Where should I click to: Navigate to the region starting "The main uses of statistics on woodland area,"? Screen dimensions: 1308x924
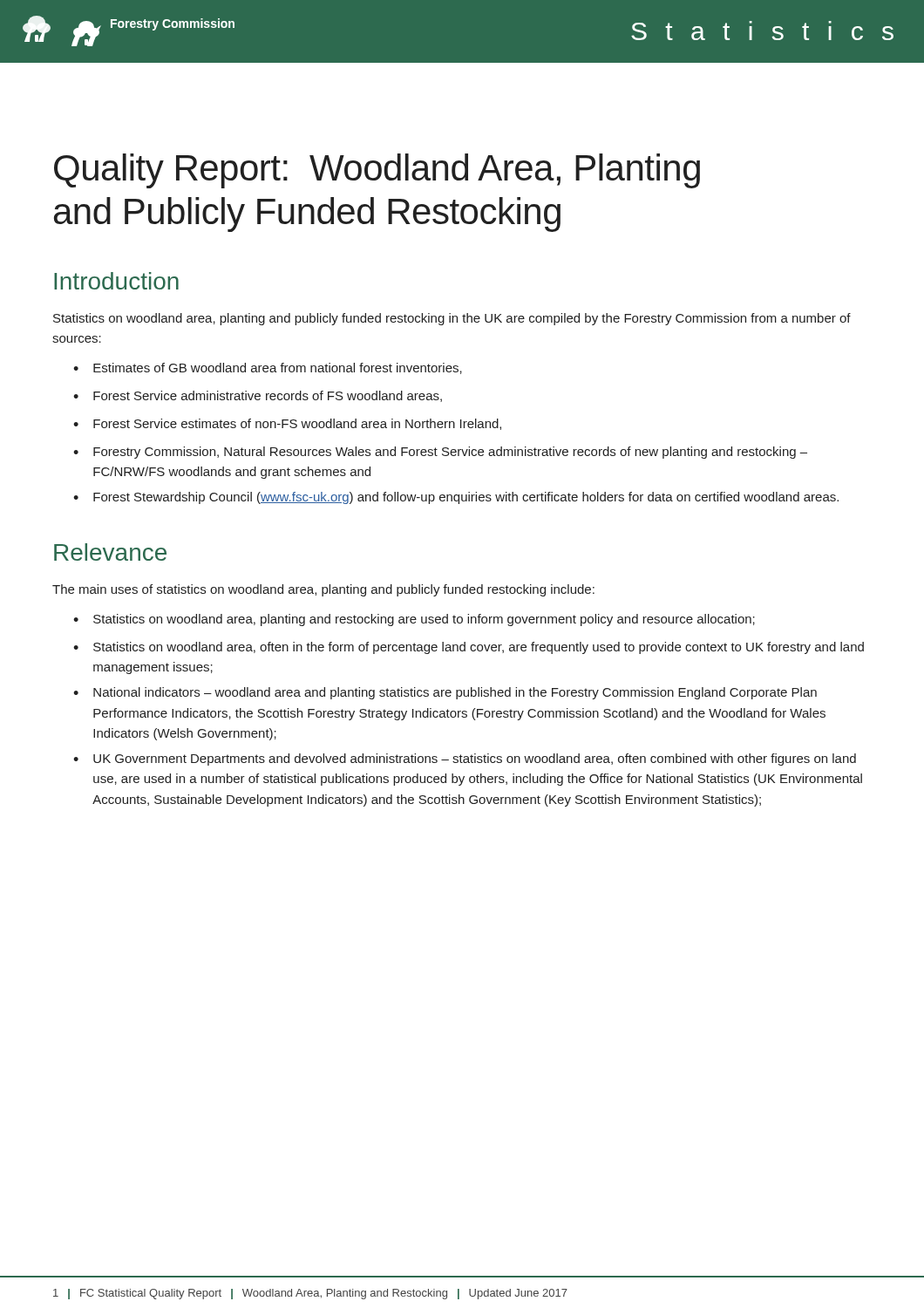(x=462, y=590)
